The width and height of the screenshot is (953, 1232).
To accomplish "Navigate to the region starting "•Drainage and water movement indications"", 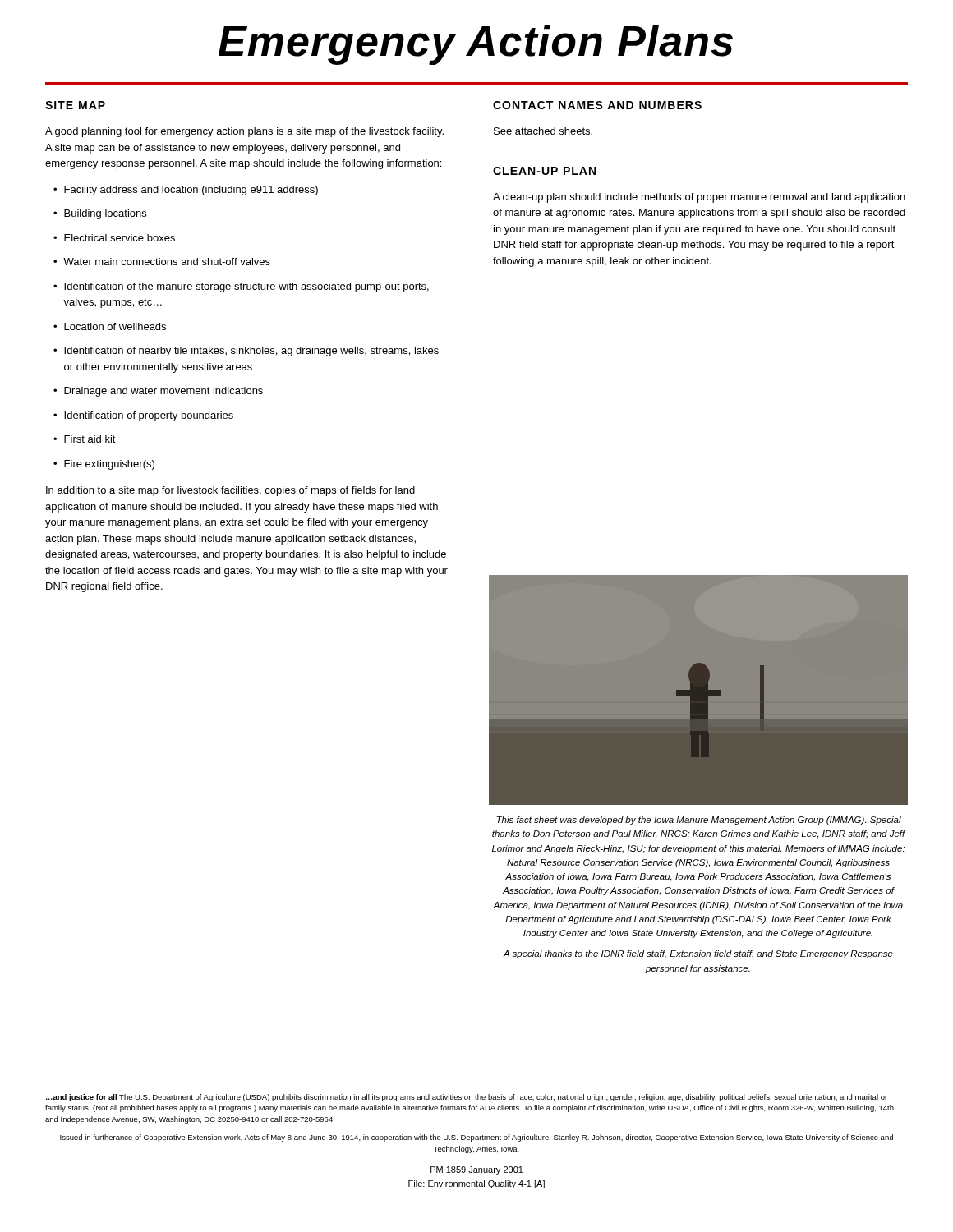I will coord(246,391).
